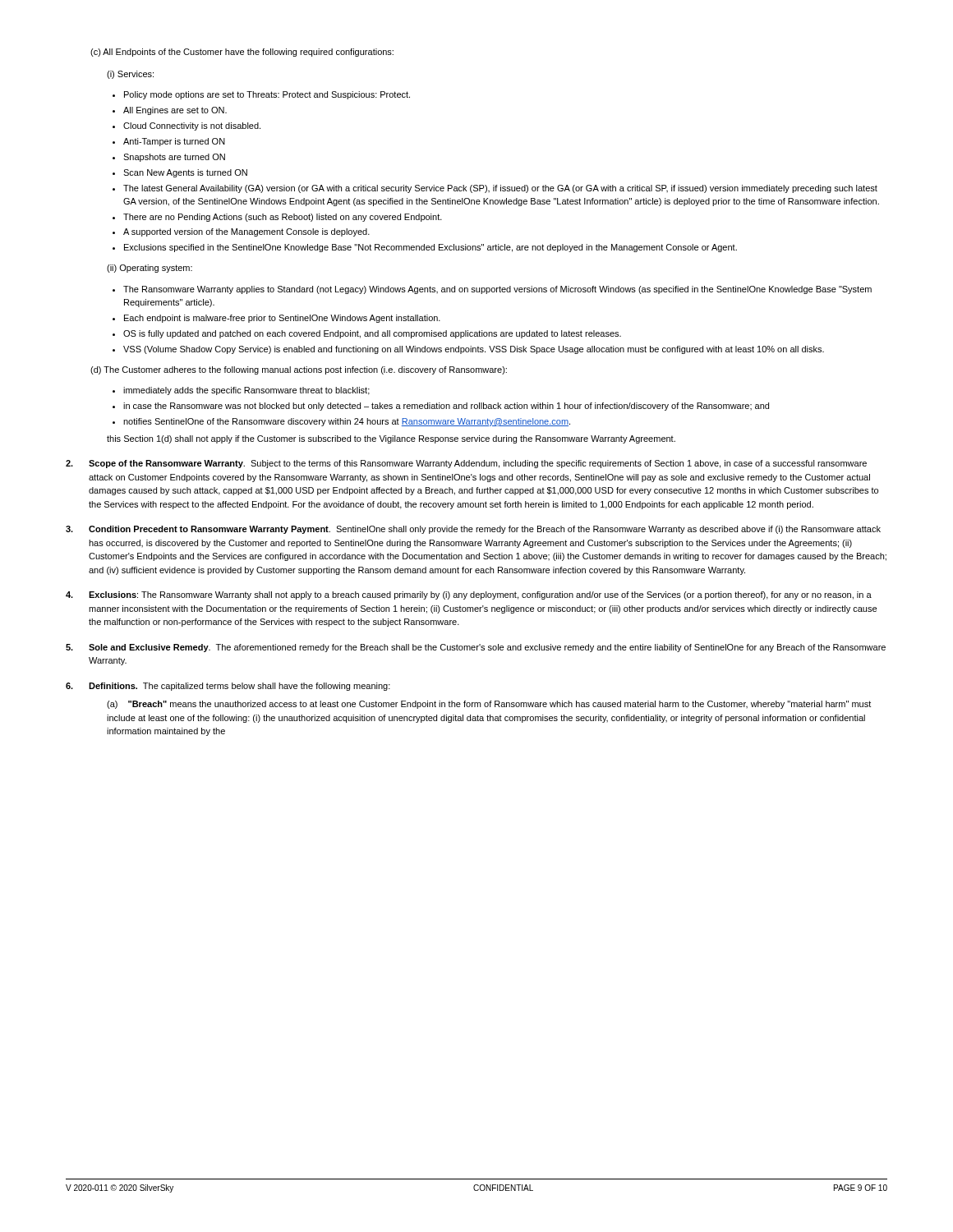Locate the block of text that opens with "Scope of the Ransomware Warranty. Subject to"
953x1232 pixels.
(x=476, y=484)
